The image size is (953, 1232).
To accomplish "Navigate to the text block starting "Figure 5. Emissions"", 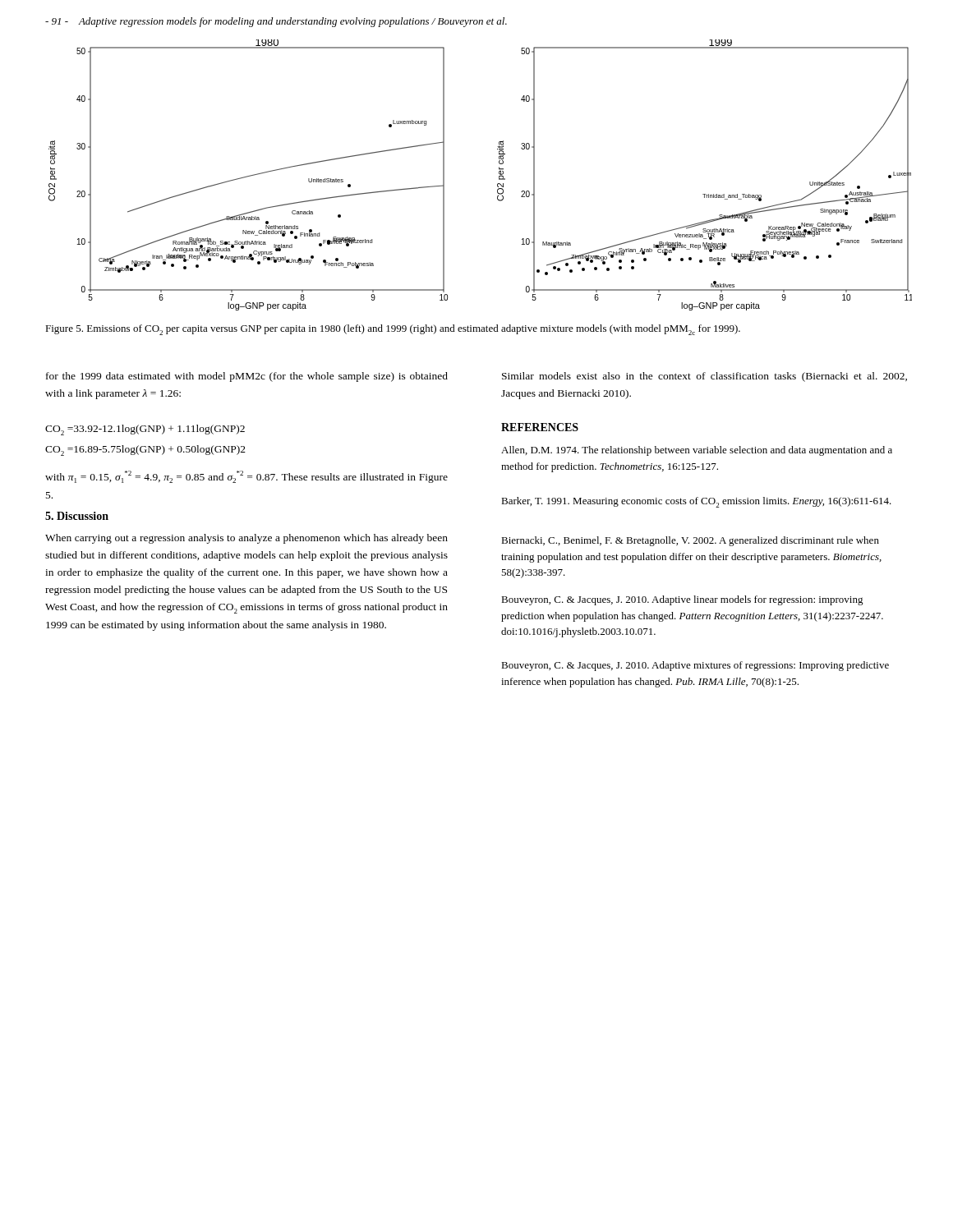I will pyautogui.click(x=393, y=329).
